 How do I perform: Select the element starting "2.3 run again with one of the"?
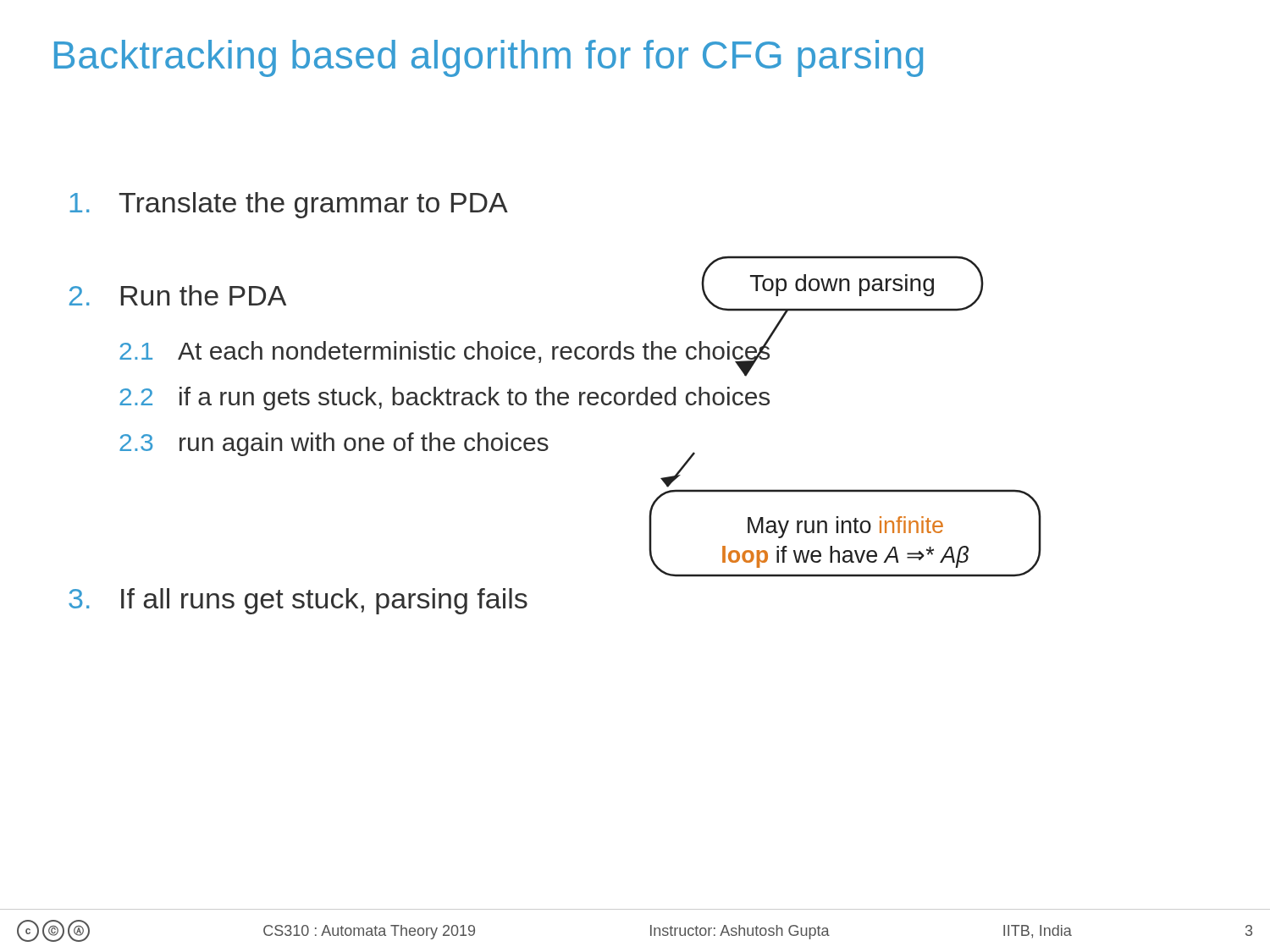click(334, 443)
